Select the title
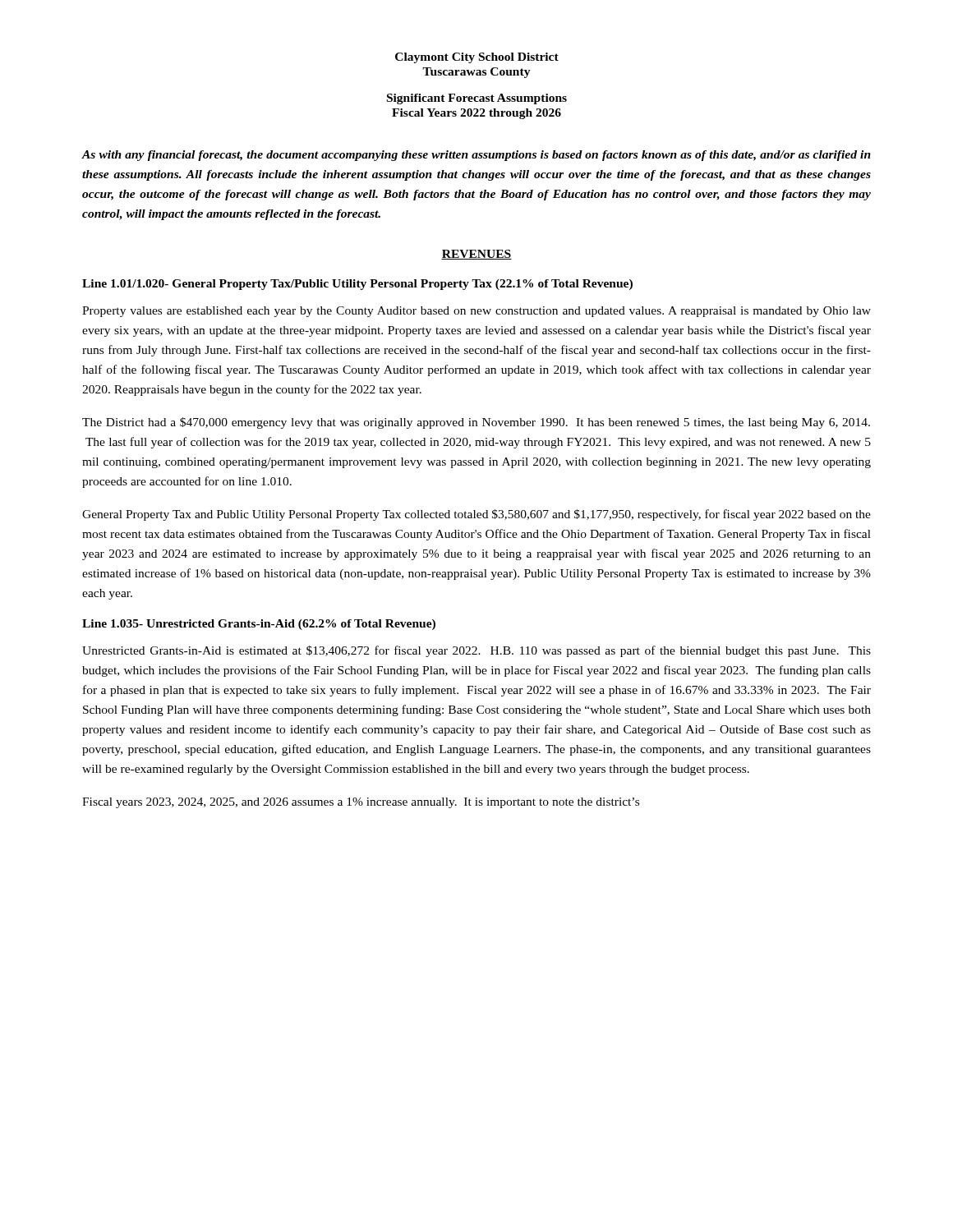This screenshot has height=1232, width=953. (476, 64)
